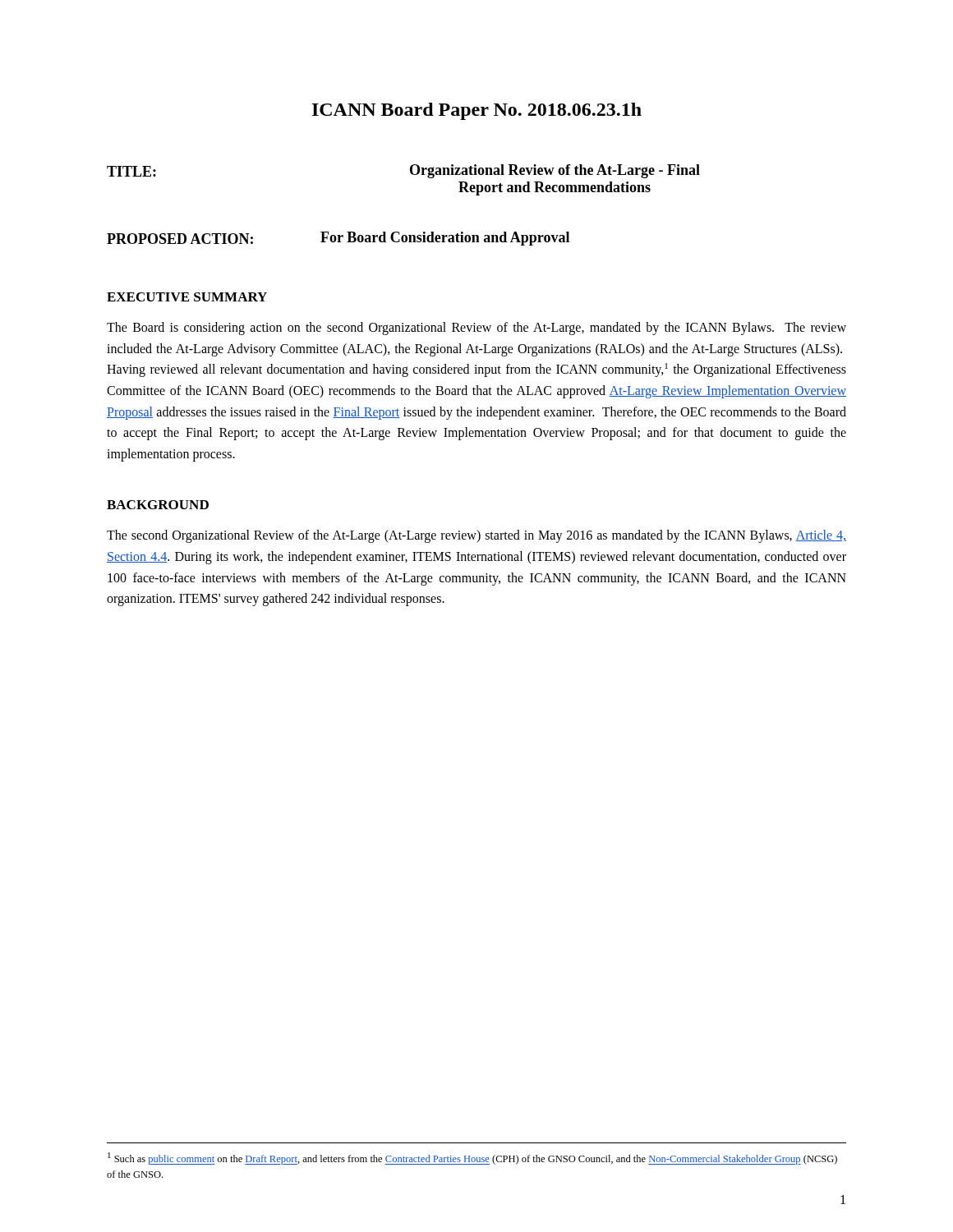Find the region starting "1 Such as public comment on the Draft"
The height and width of the screenshot is (1232, 953).
point(476,1166)
